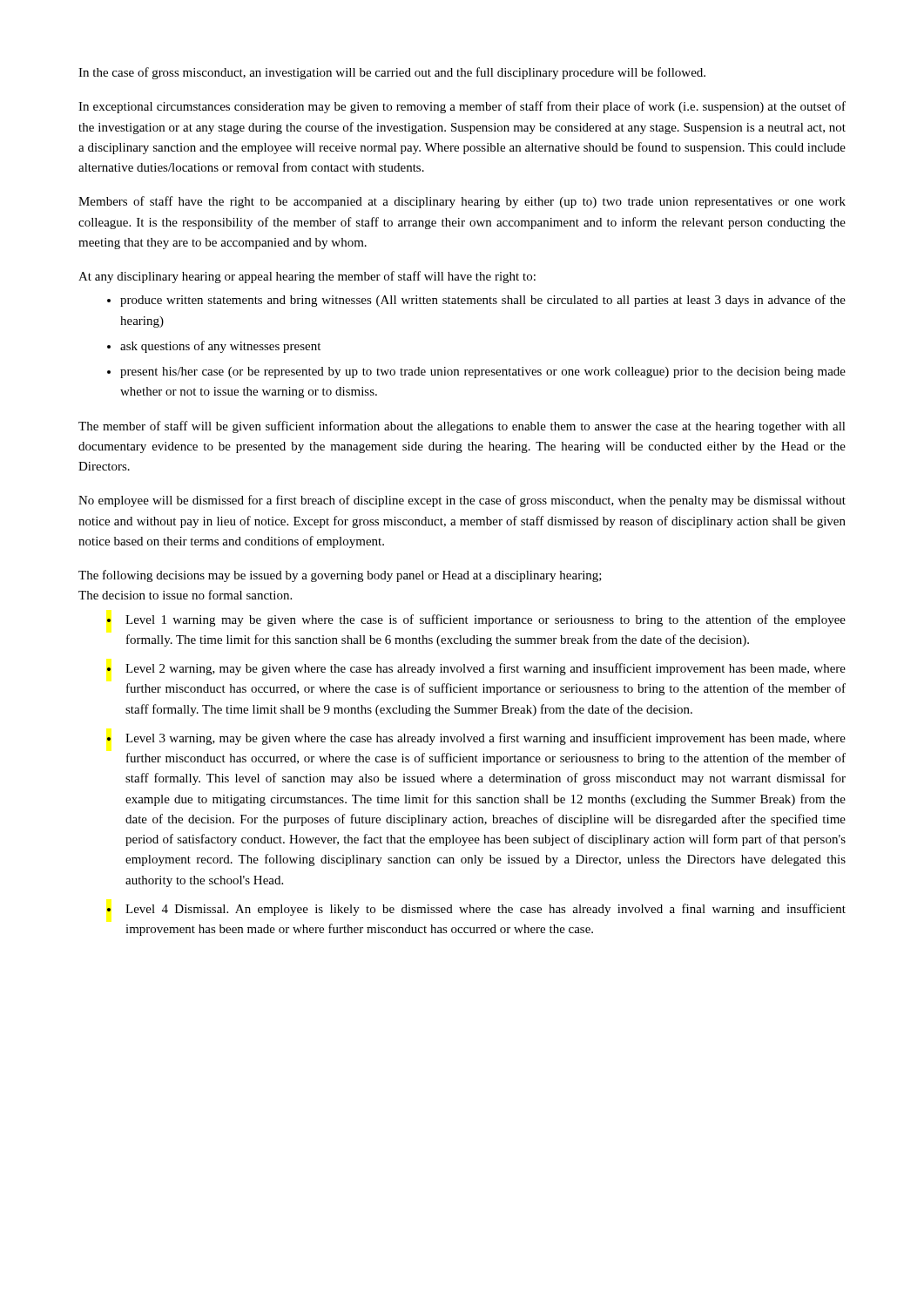Select the block starting "The member of staff will be given sufficient"
Image resolution: width=924 pixels, height=1307 pixels.
[x=462, y=446]
